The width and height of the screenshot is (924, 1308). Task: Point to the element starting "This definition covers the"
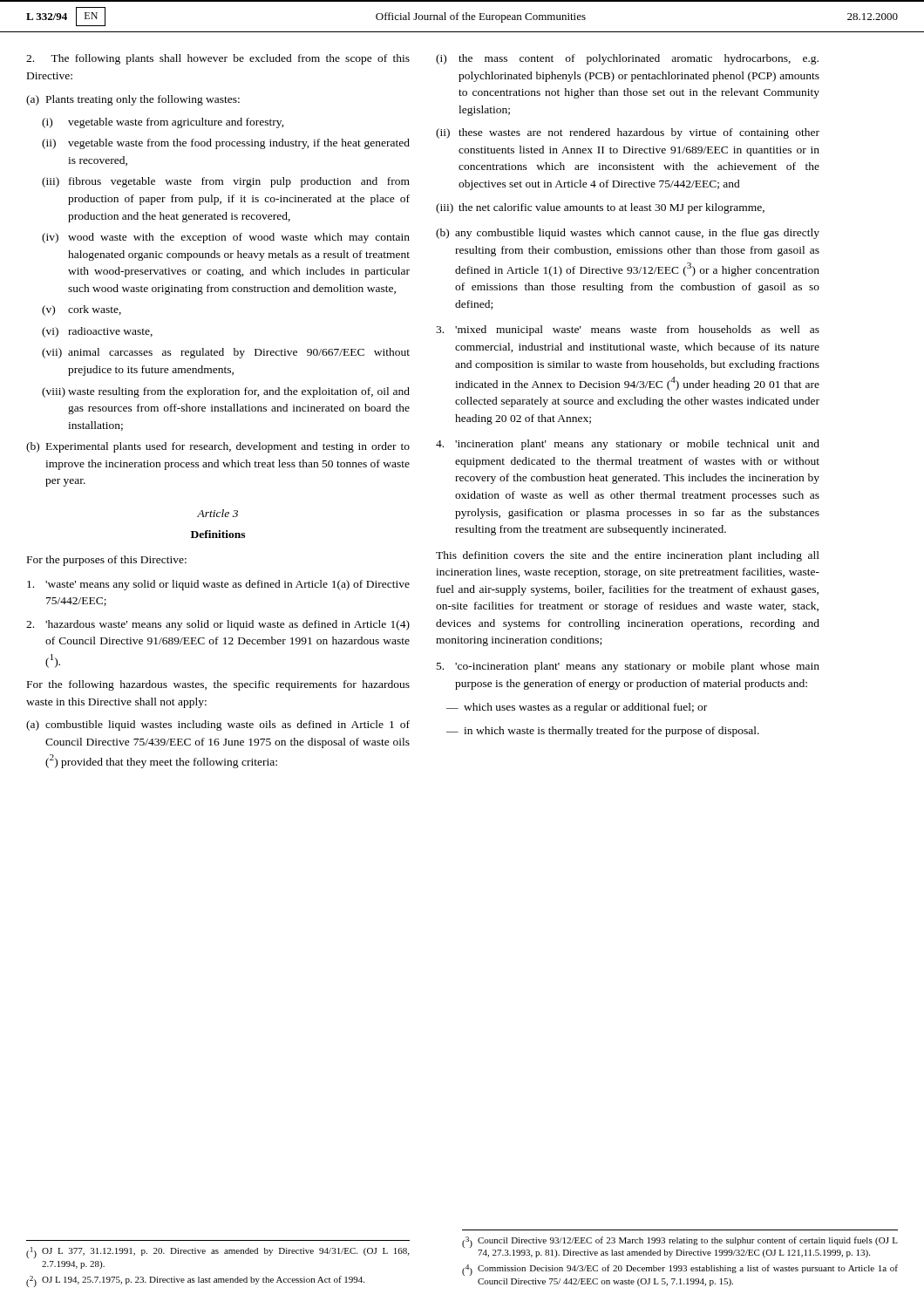(628, 597)
